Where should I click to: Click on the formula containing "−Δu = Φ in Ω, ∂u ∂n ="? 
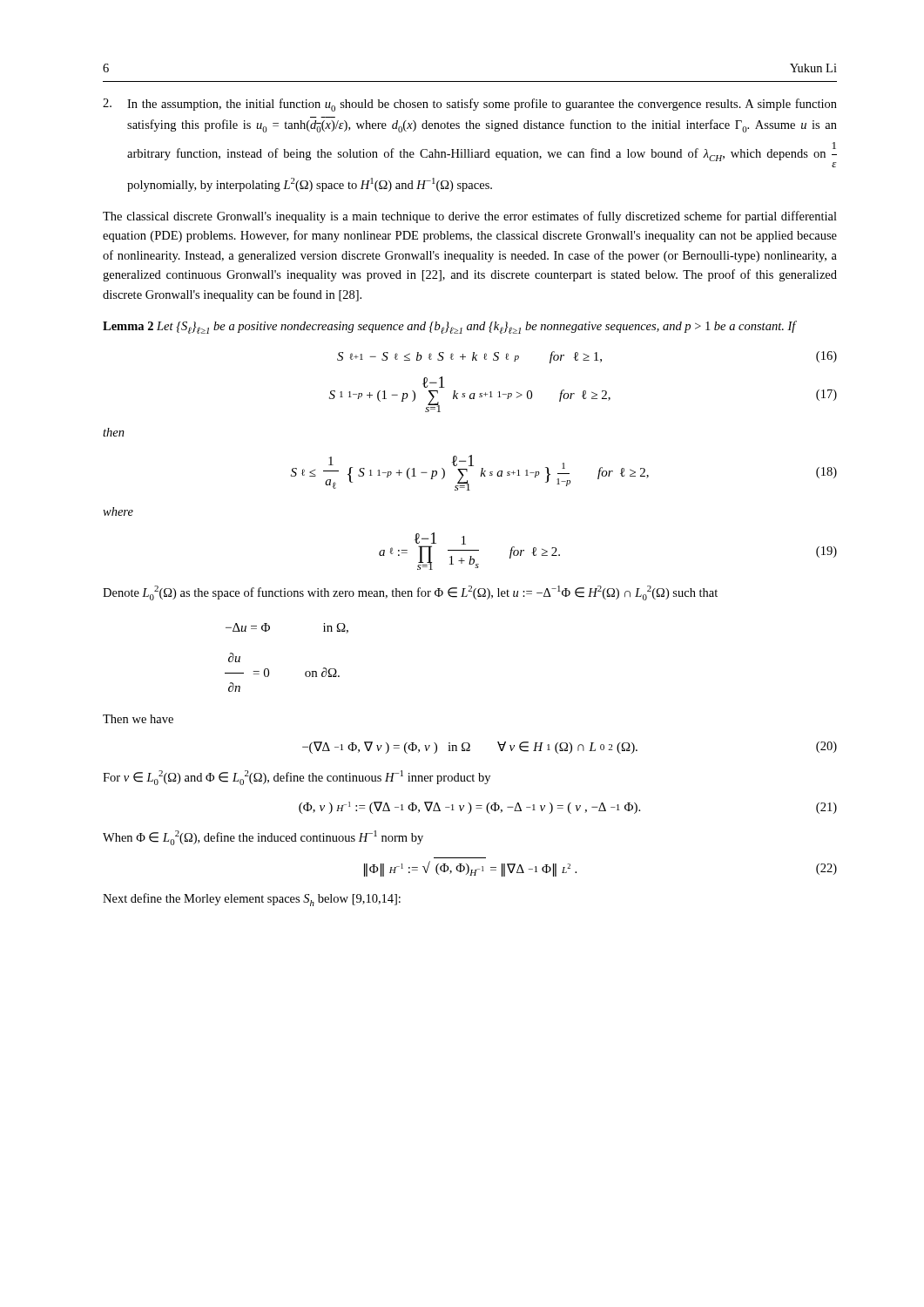click(239, 629)
